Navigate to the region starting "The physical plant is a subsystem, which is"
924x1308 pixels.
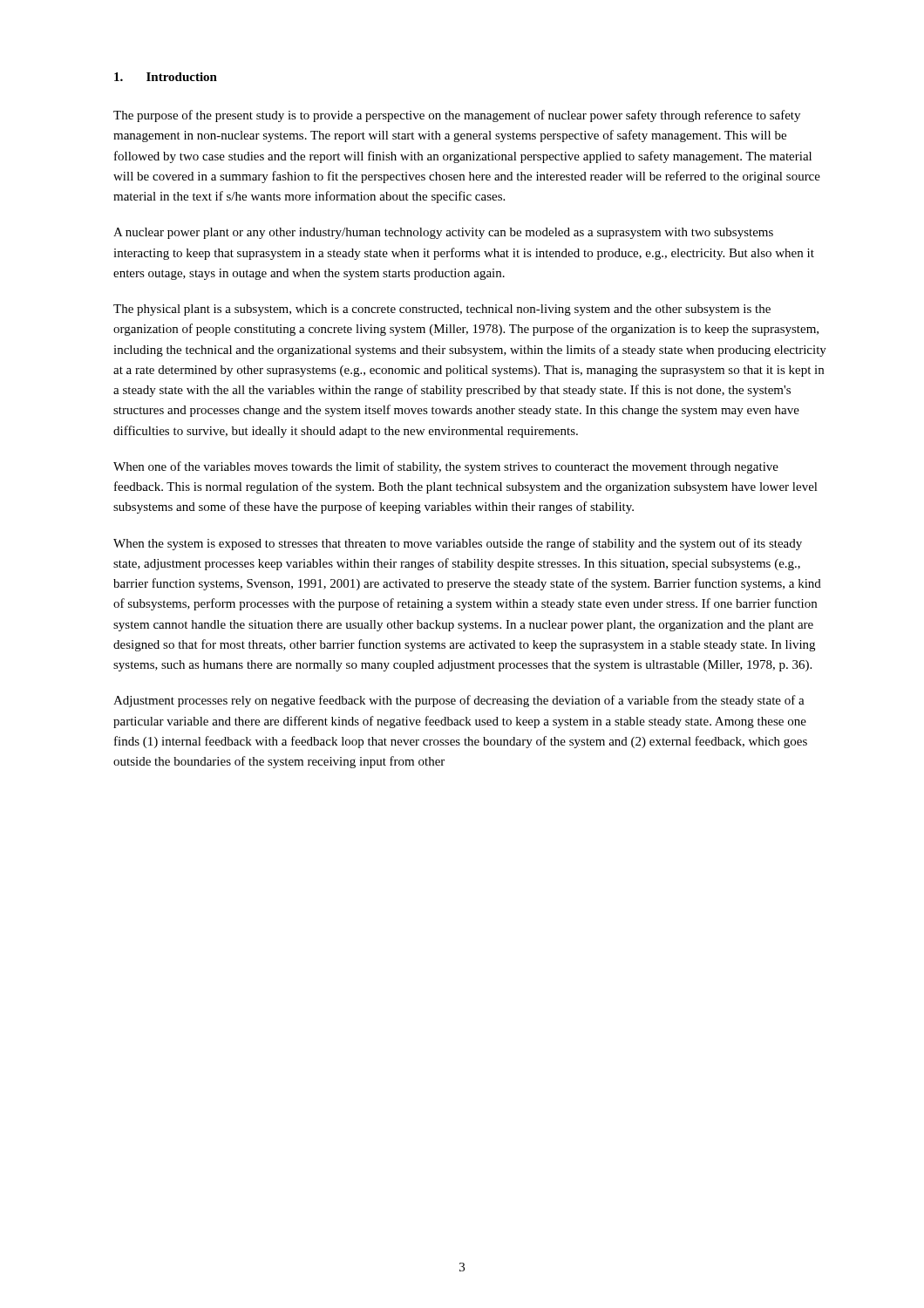coord(470,370)
